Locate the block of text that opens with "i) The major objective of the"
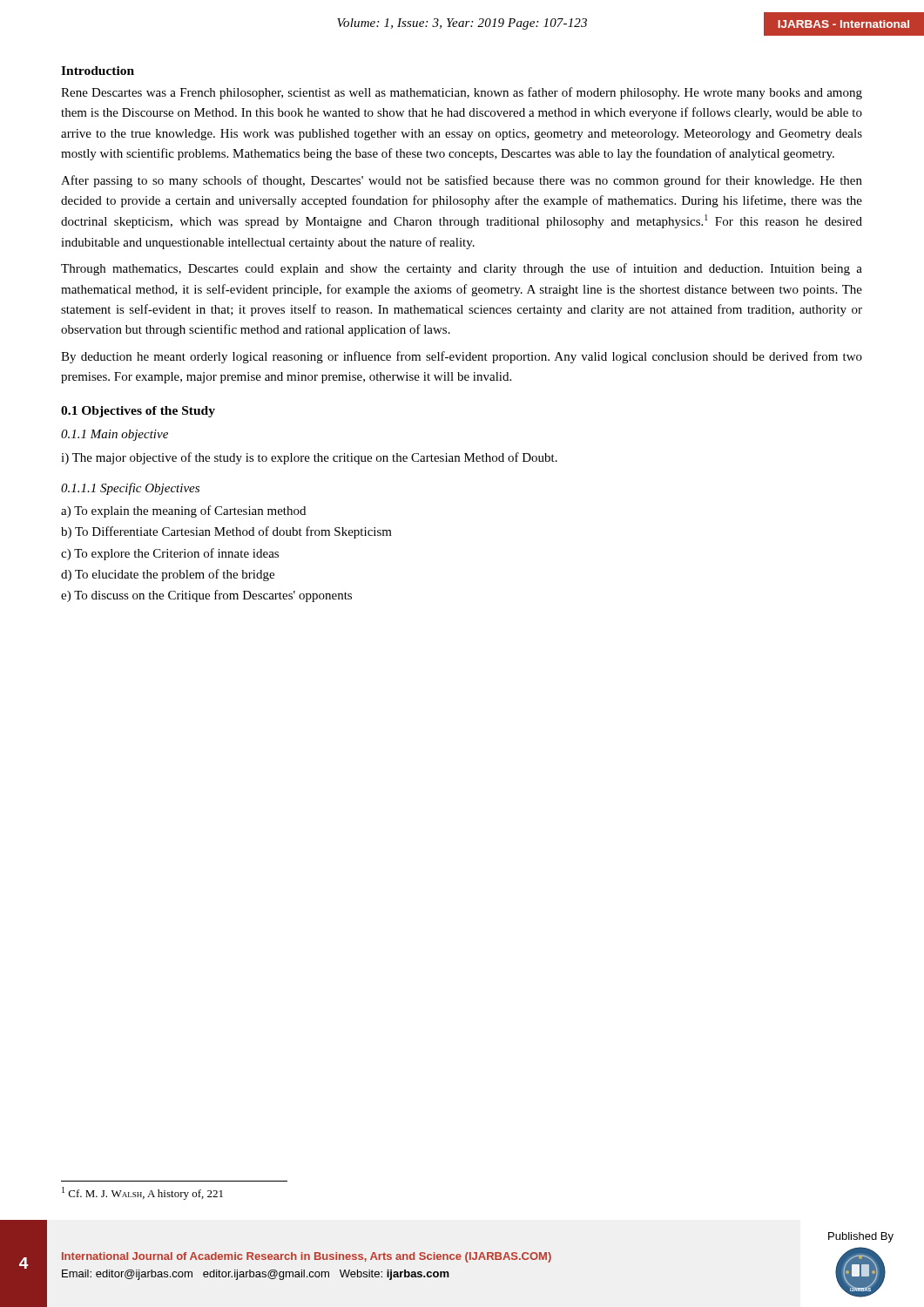Image resolution: width=924 pixels, height=1307 pixels. pyautogui.click(x=309, y=458)
